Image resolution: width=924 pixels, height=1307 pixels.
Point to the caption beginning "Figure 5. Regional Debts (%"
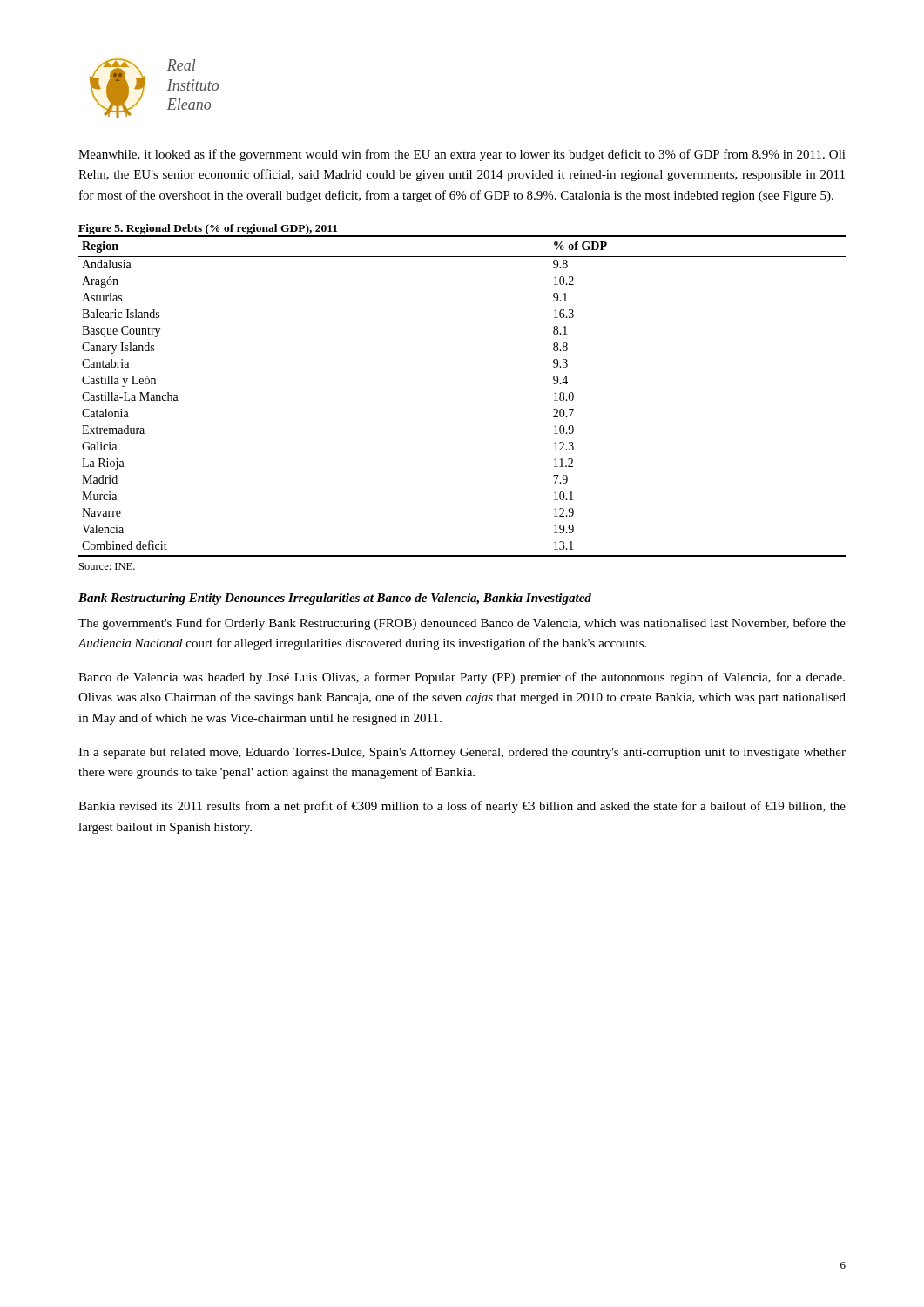[208, 228]
